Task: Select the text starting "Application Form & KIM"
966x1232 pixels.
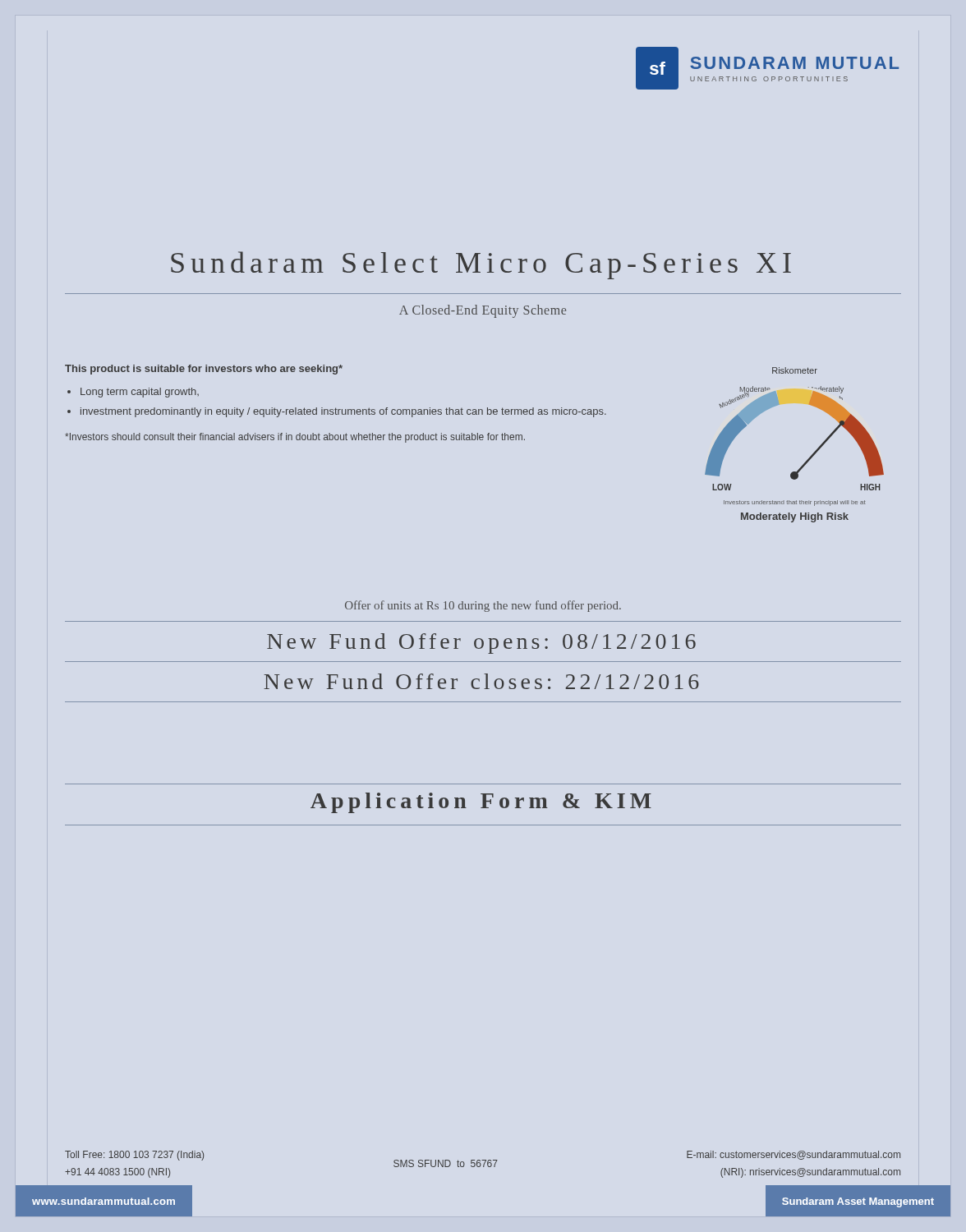Action: click(483, 801)
